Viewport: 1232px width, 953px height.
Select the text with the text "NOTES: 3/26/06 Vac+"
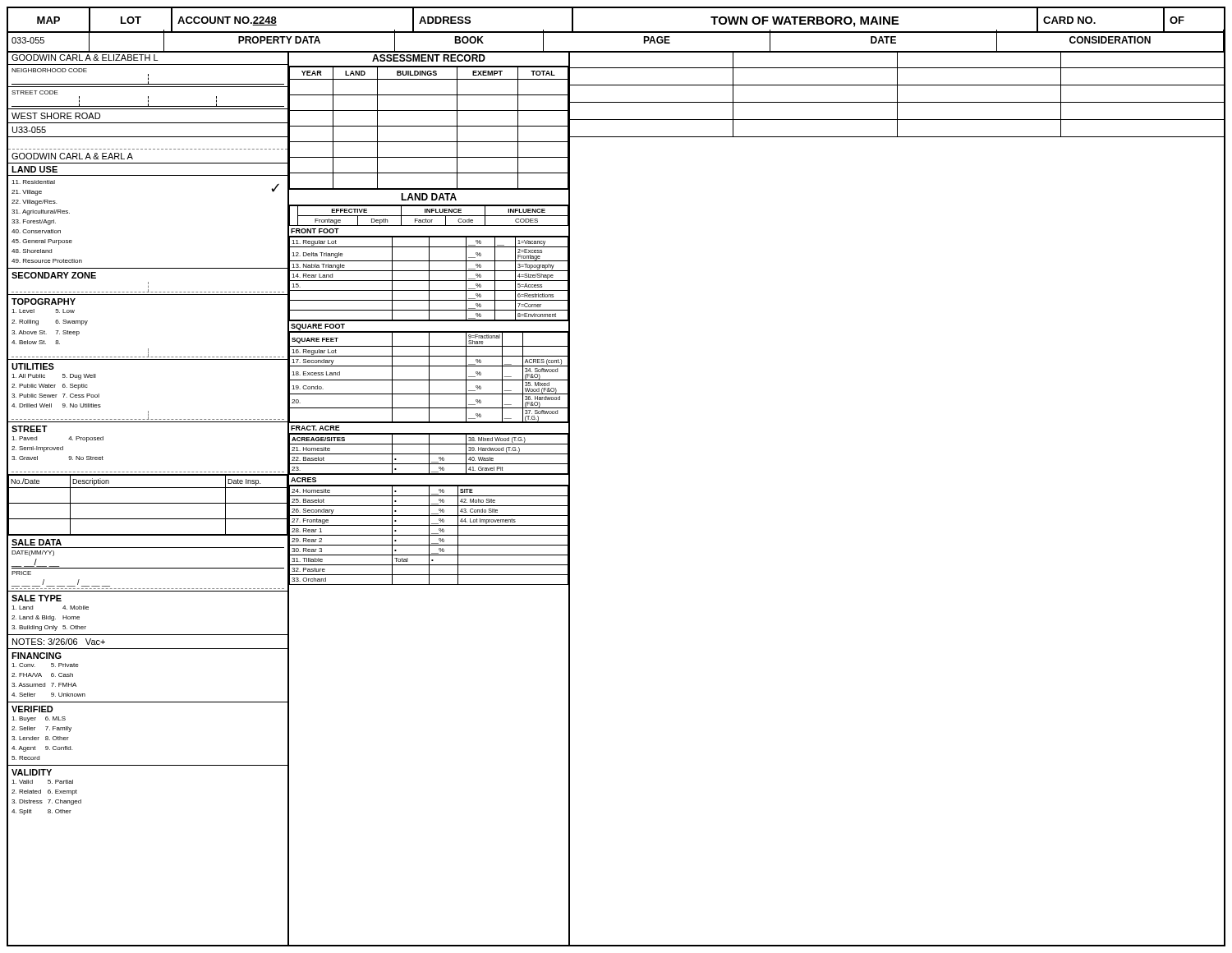[58, 642]
